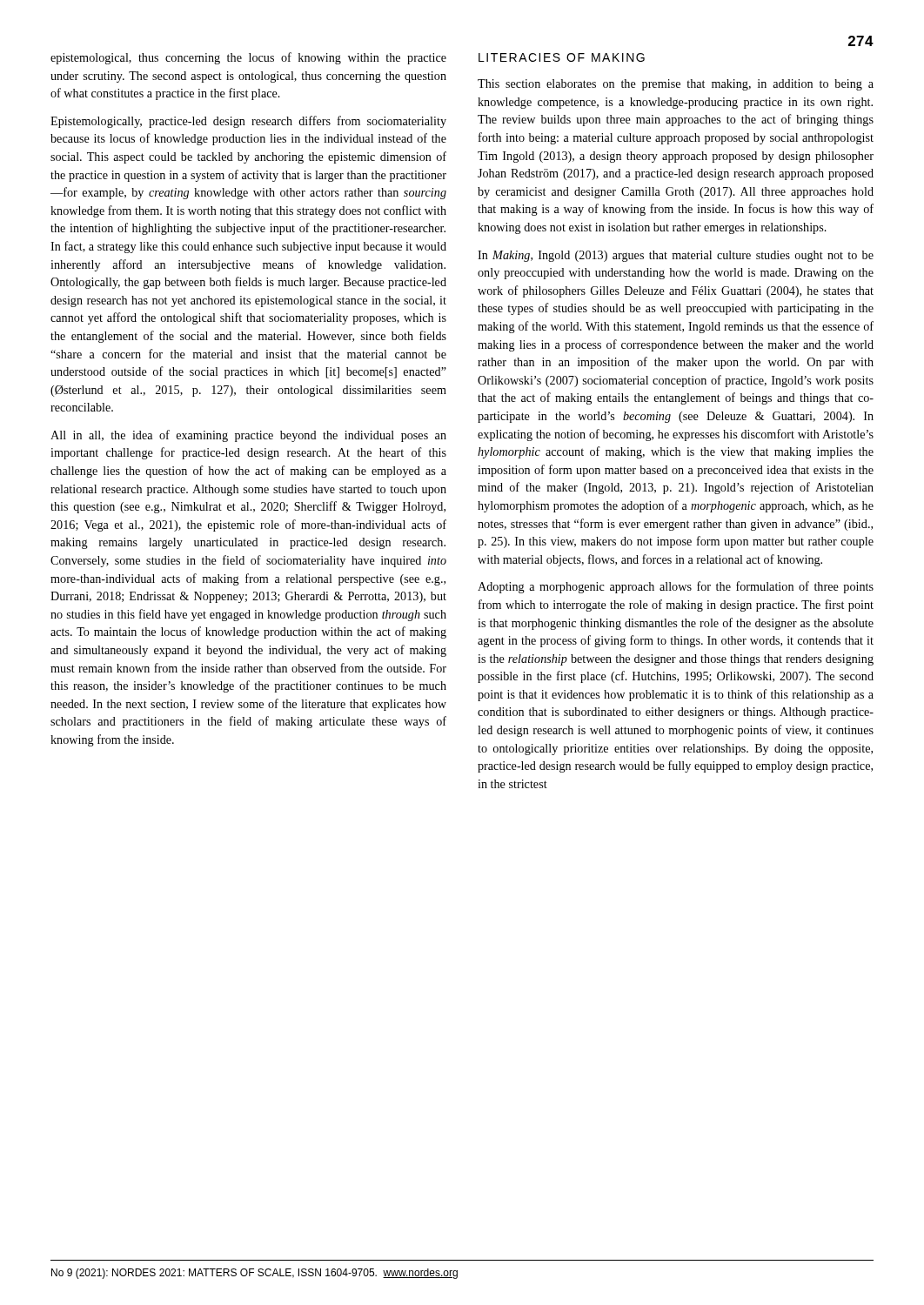Navigate to the passage starting "This section elaborates on the"
This screenshot has width=924, height=1305.
click(x=676, y=156)
